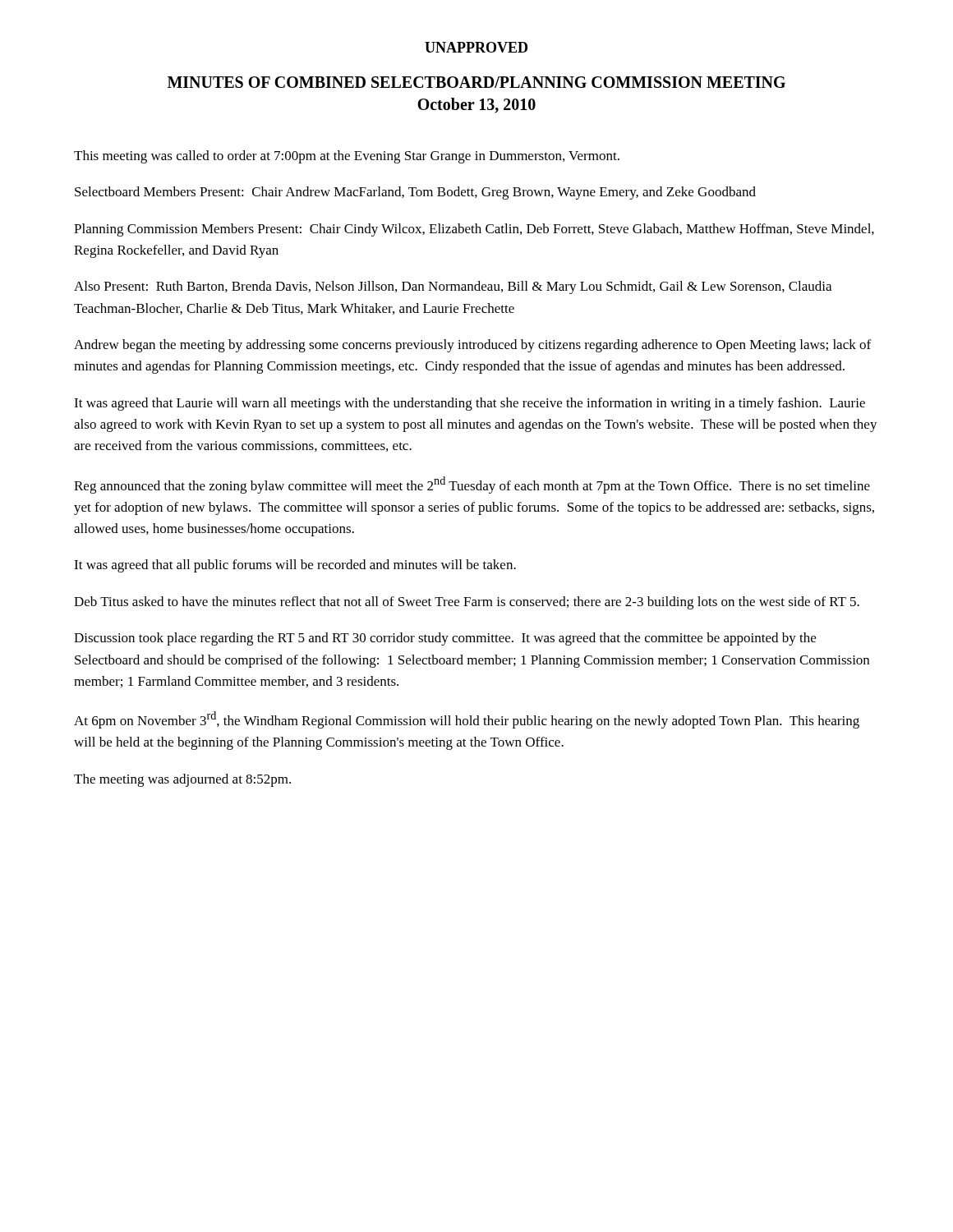This screenshot has height=1232, width=953.
Task: Where is the passage that starts "It was agreed that all"?
Action: click(x=295, y=565)
